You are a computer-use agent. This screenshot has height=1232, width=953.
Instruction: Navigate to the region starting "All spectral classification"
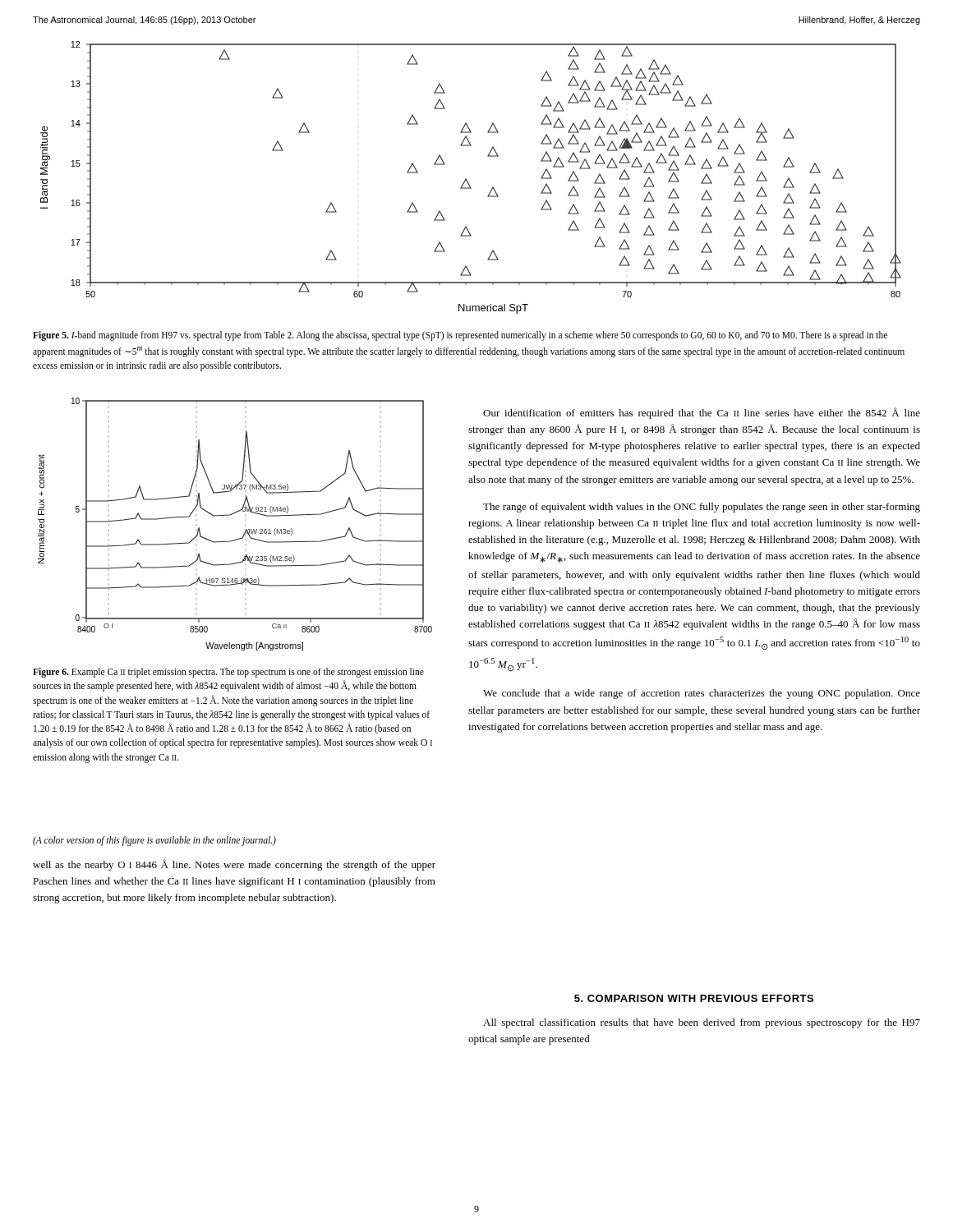pos(694,1030)
